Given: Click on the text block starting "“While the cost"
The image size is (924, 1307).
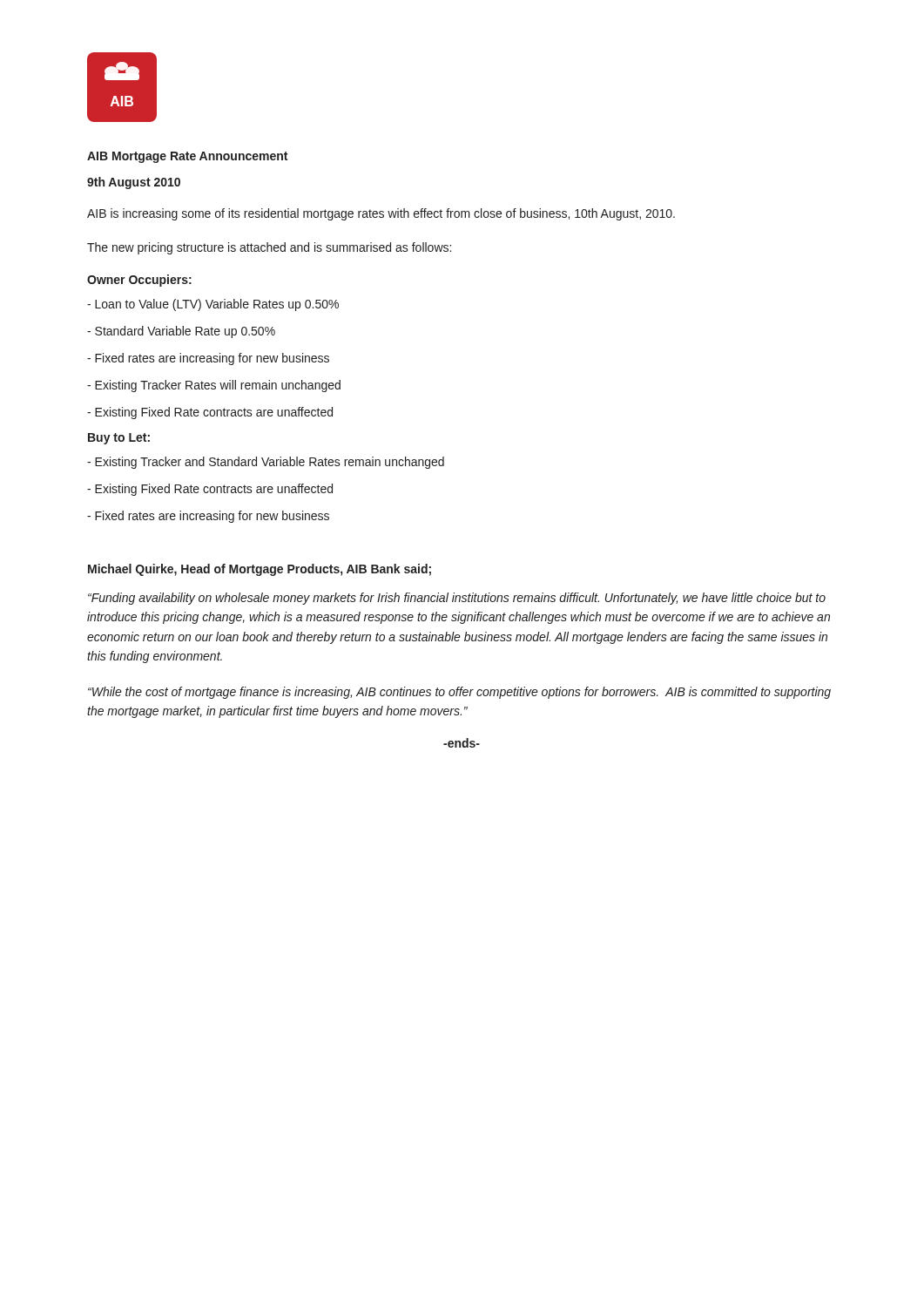Looking at the screenshot, I should tap(459, 701).
